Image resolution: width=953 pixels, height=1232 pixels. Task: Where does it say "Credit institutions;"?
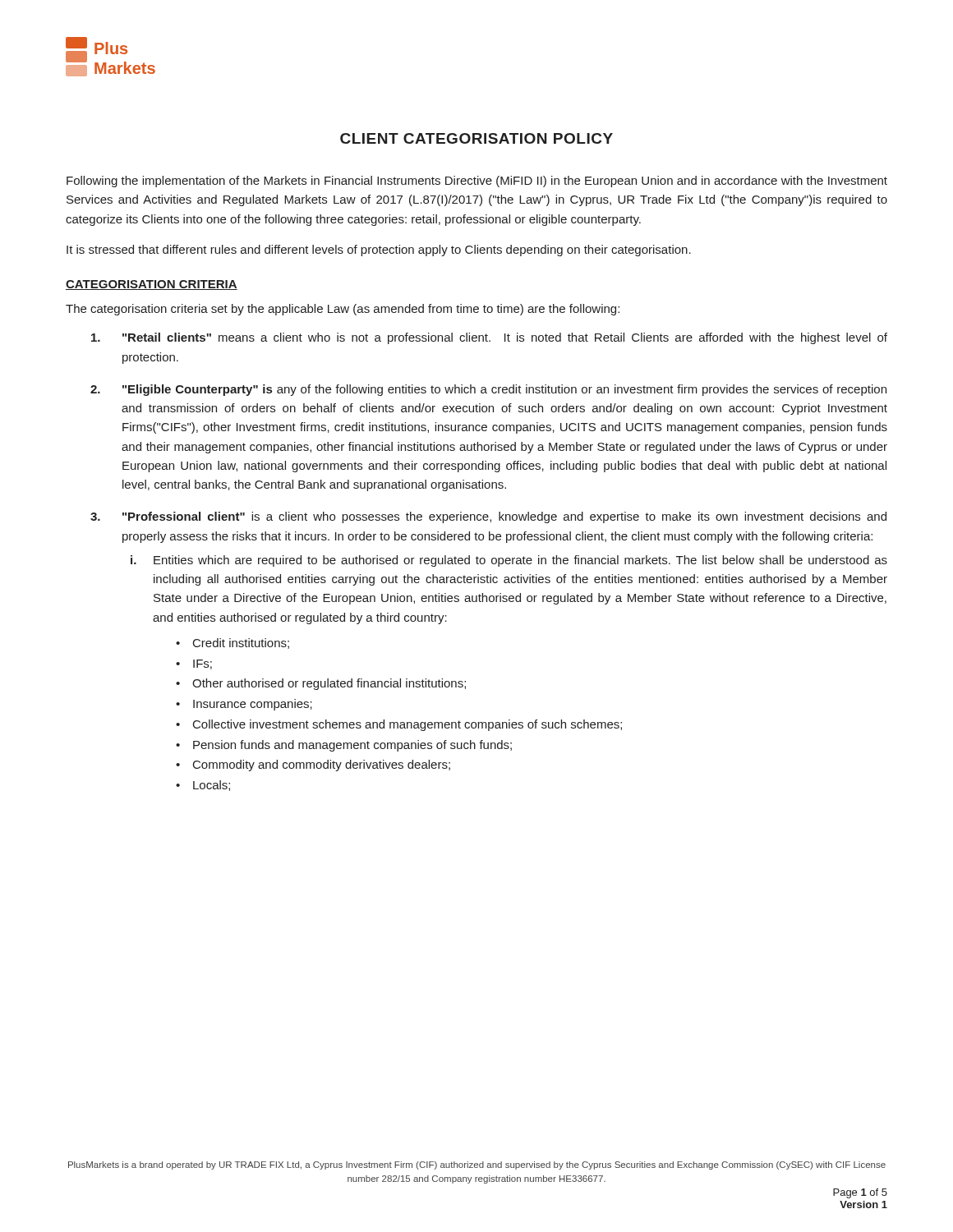pyautogui.click(x=241, y=642)
